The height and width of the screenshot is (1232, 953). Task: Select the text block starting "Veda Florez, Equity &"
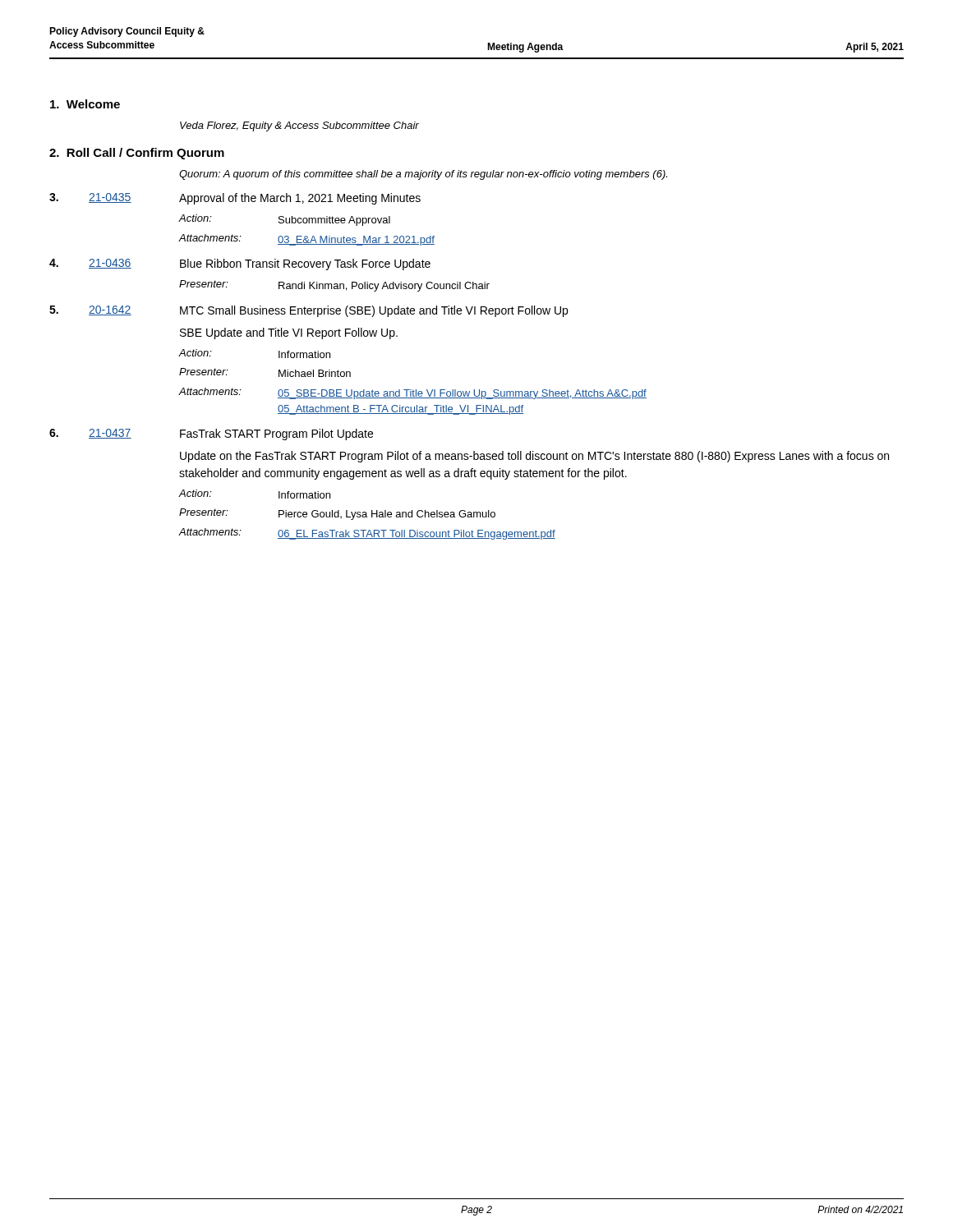click(299, 125)
